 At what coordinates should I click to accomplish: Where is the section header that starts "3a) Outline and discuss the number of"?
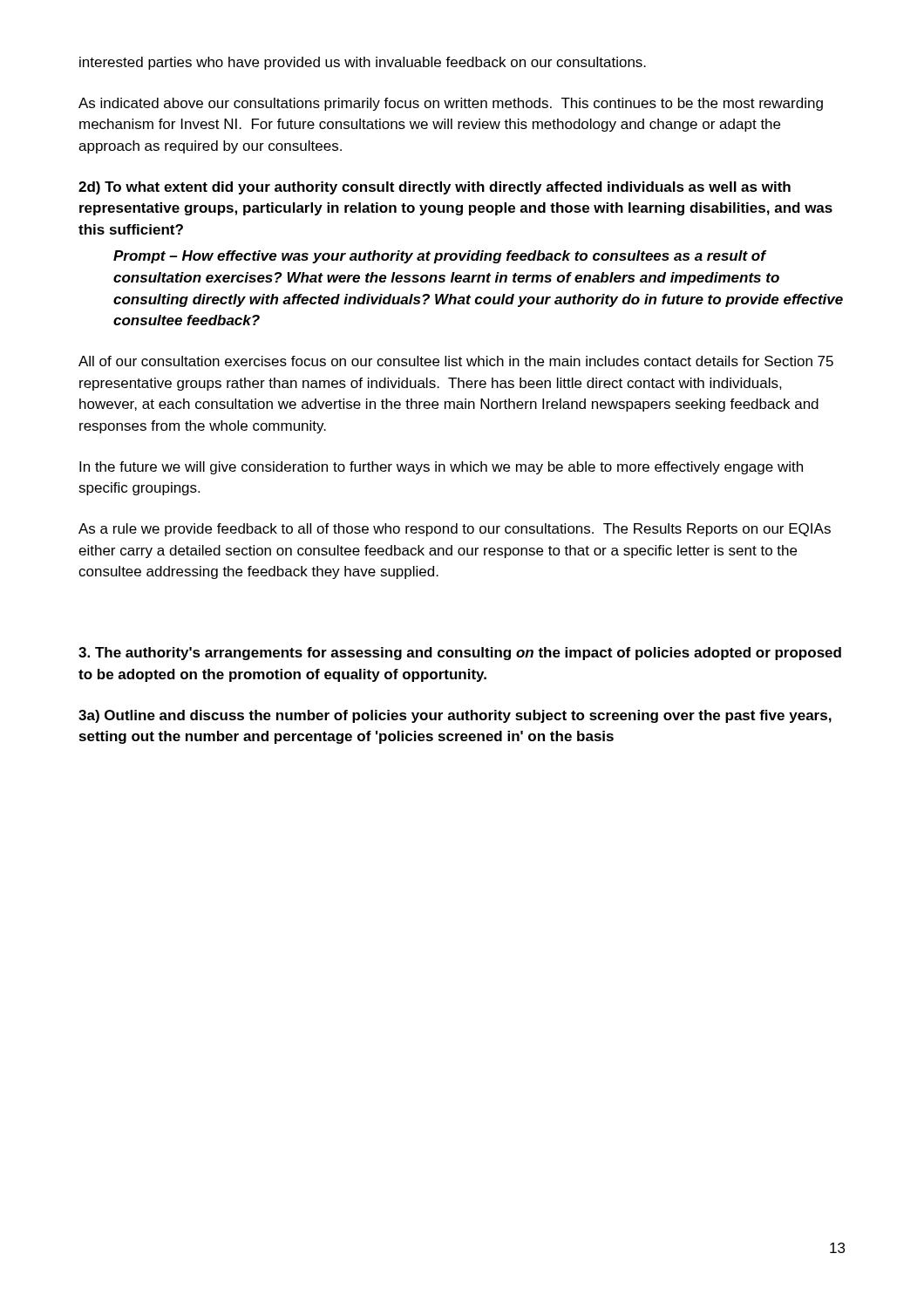pyautogui.click(x=455, y=726)
